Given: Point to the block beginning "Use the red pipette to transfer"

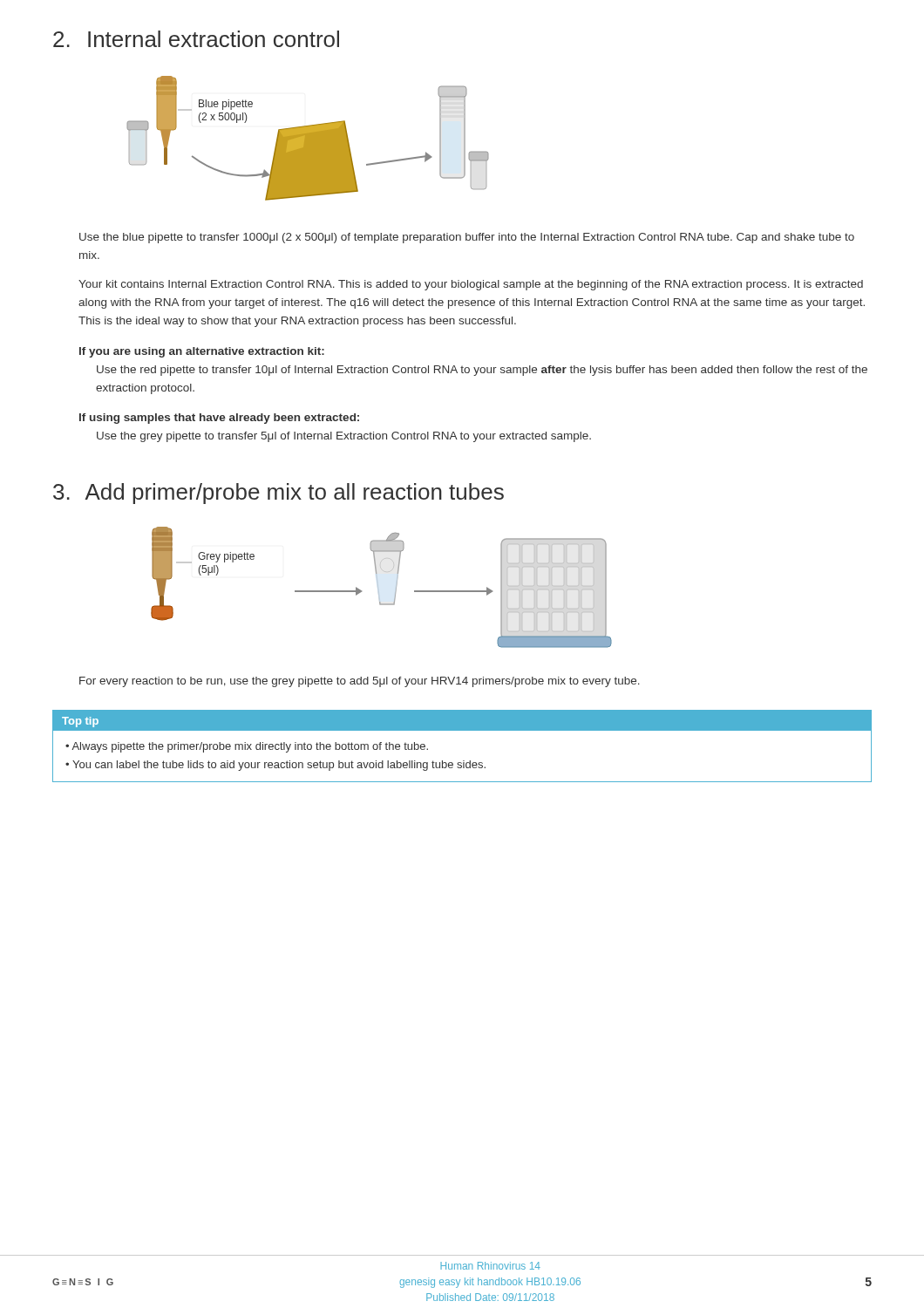Looking at the screenshot, I should [482, 378].
